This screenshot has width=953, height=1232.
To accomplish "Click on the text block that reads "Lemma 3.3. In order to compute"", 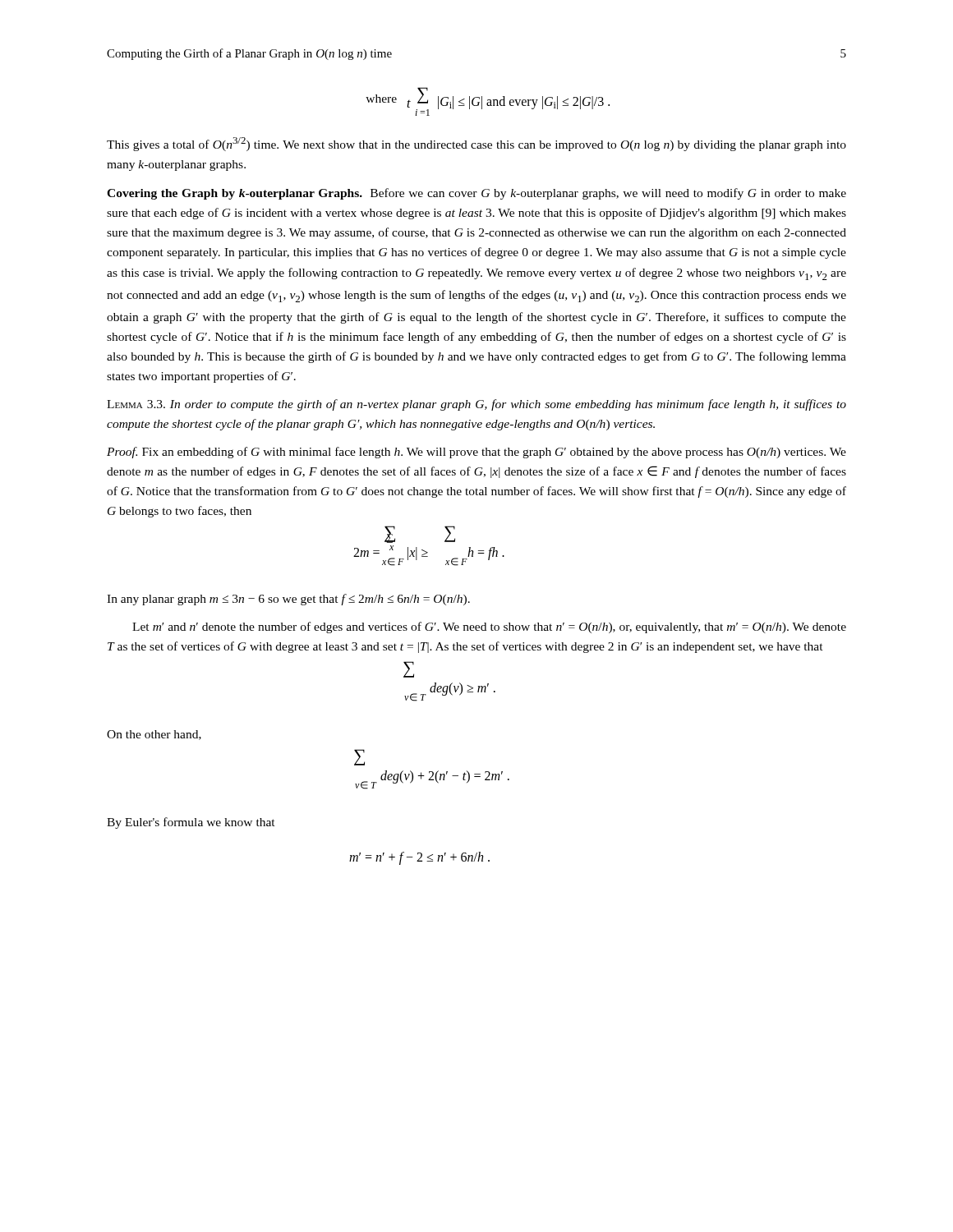I will [476, 413].
